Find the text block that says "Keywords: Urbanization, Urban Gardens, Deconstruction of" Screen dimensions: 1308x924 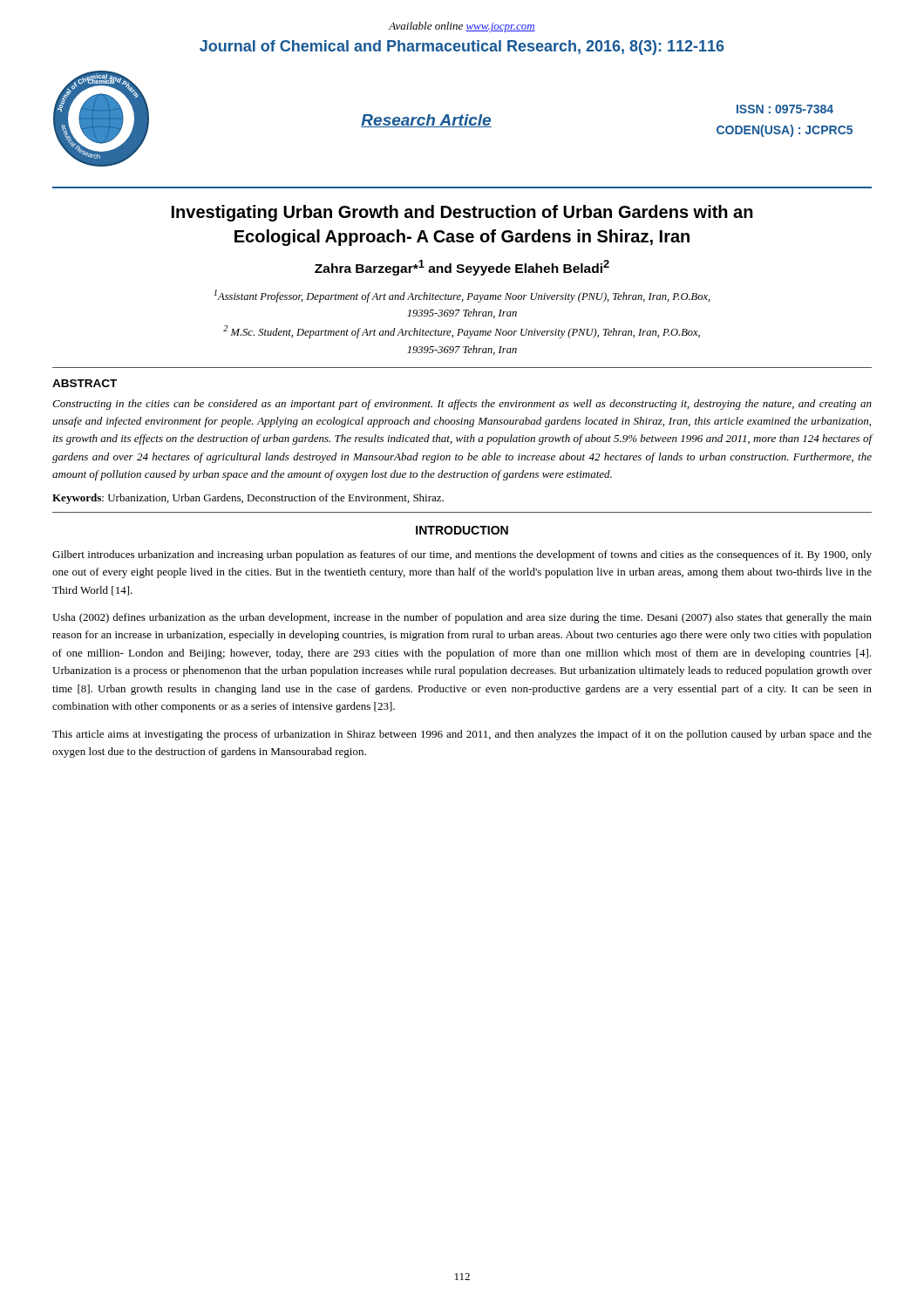pos(248,497)
